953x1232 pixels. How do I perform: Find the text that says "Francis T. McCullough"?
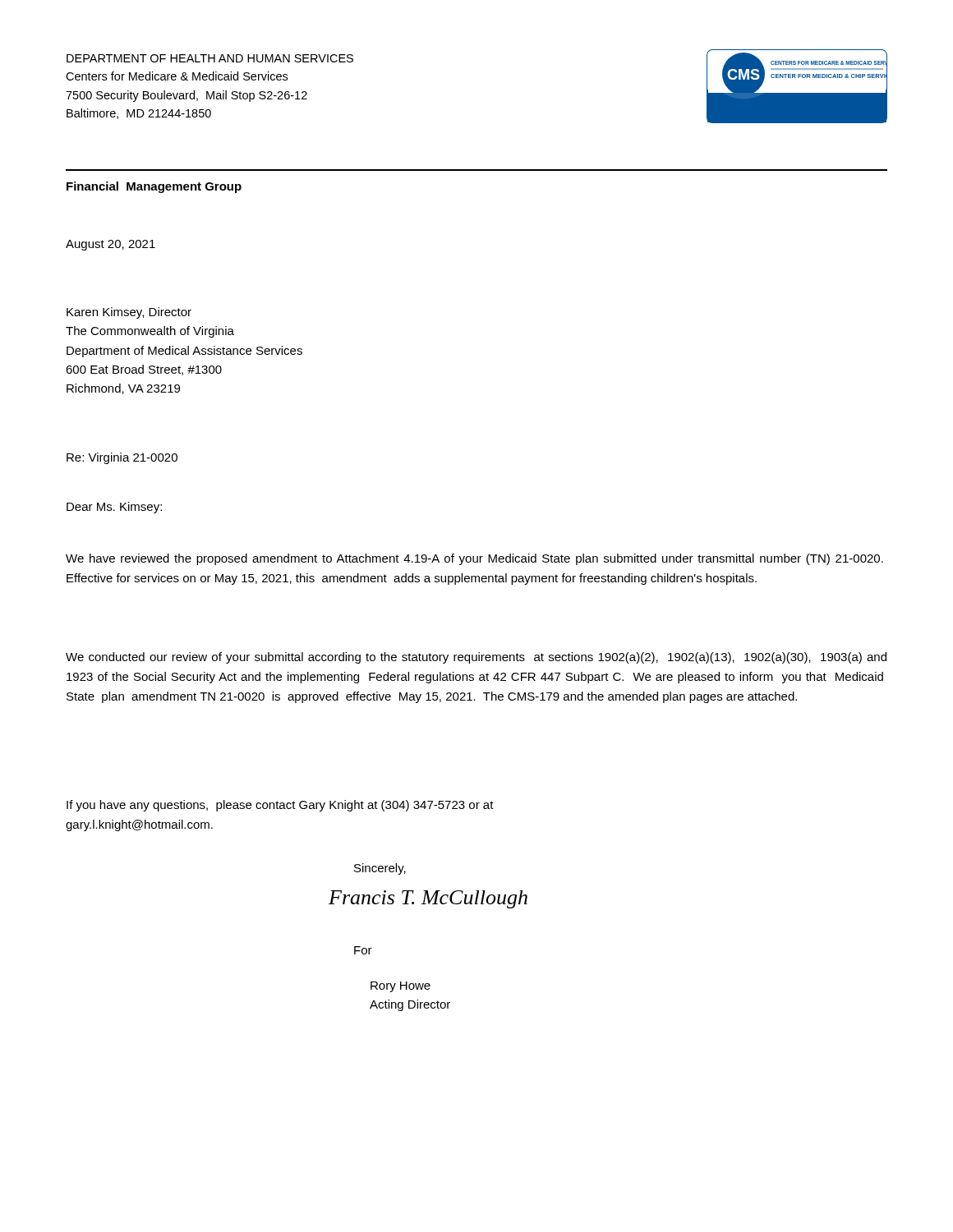428,897
